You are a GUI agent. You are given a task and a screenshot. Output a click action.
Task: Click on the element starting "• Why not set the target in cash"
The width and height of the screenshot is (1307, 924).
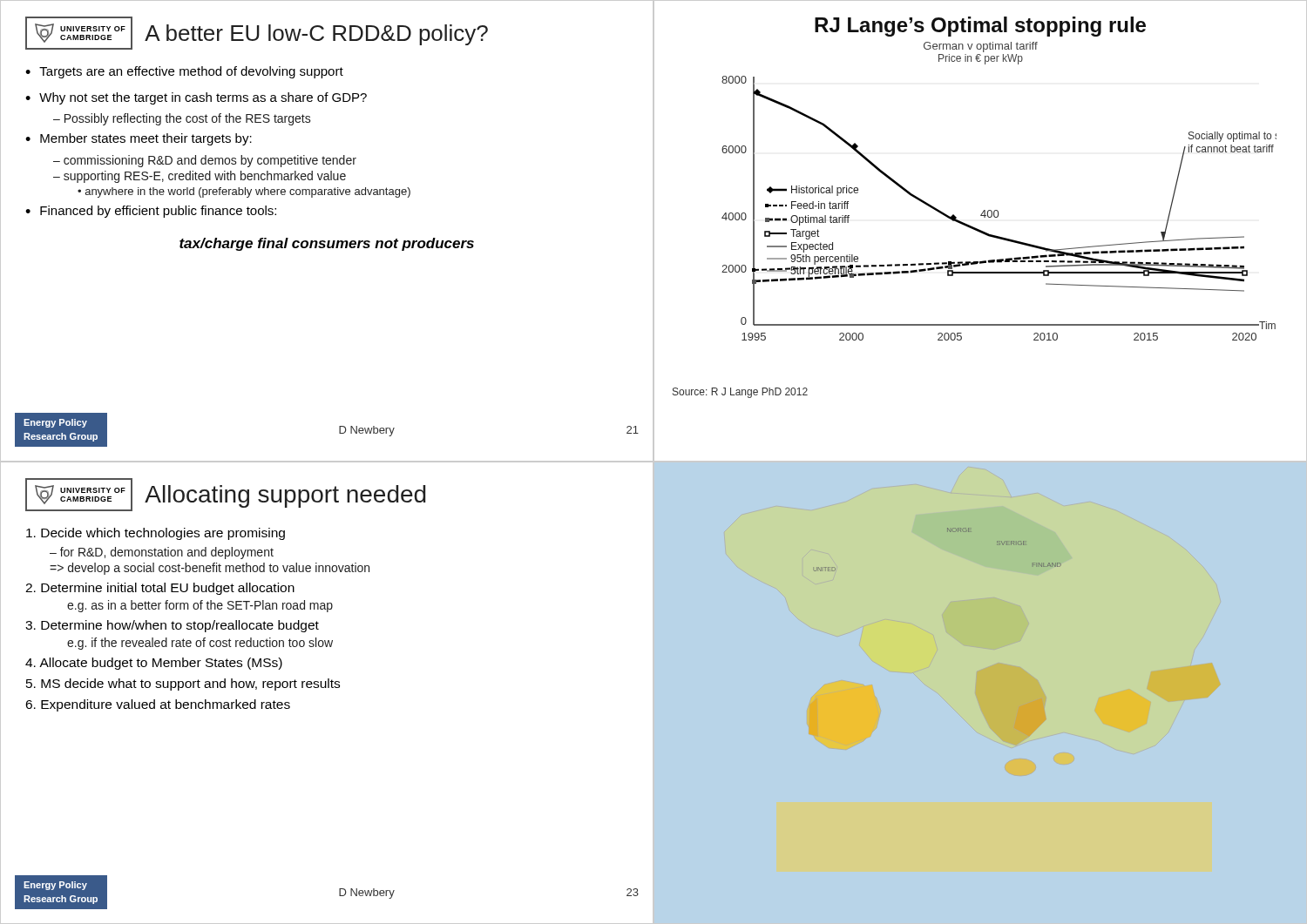pos(196,99)
